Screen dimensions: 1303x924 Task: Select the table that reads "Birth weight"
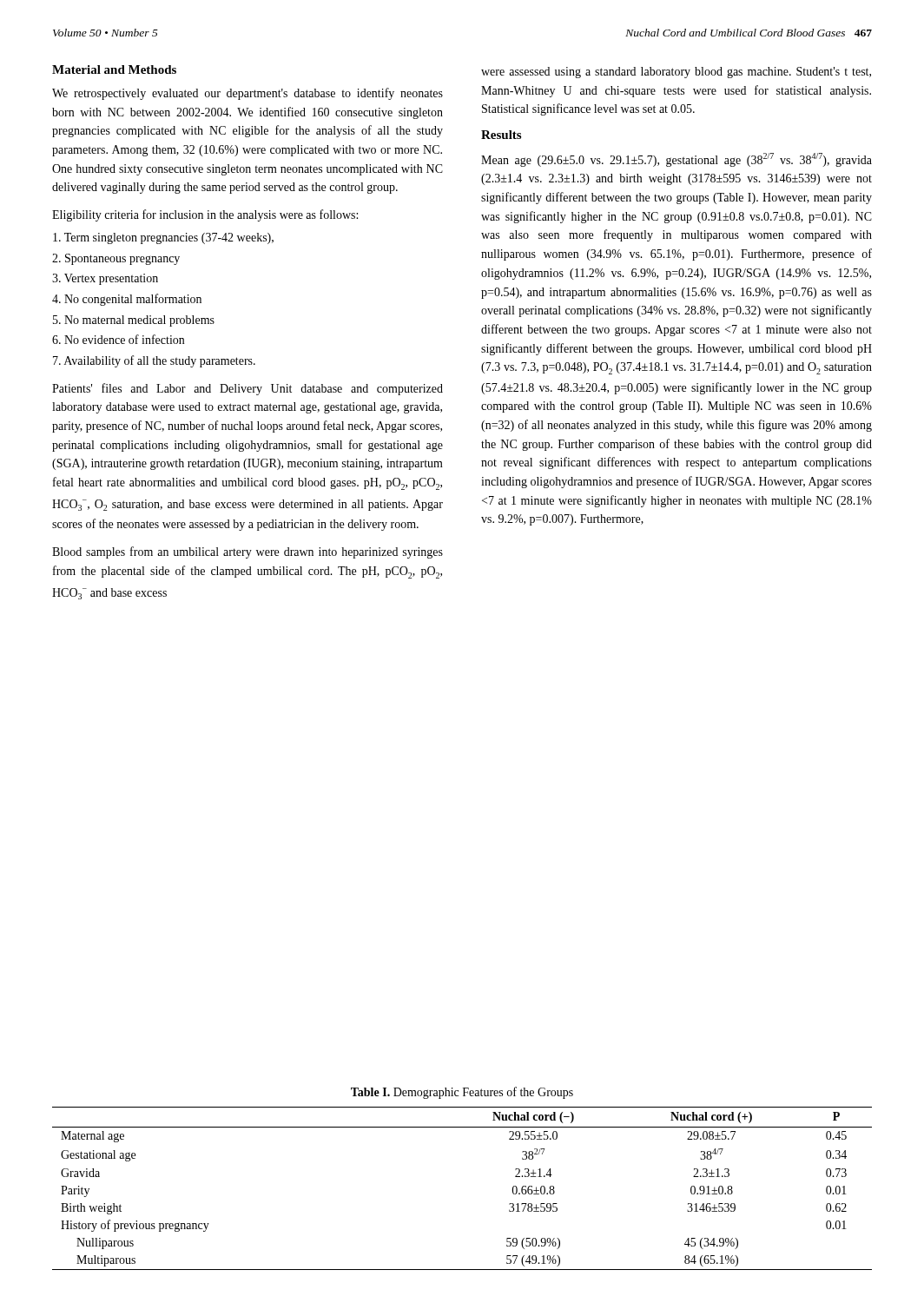(x=462, y=1189)
